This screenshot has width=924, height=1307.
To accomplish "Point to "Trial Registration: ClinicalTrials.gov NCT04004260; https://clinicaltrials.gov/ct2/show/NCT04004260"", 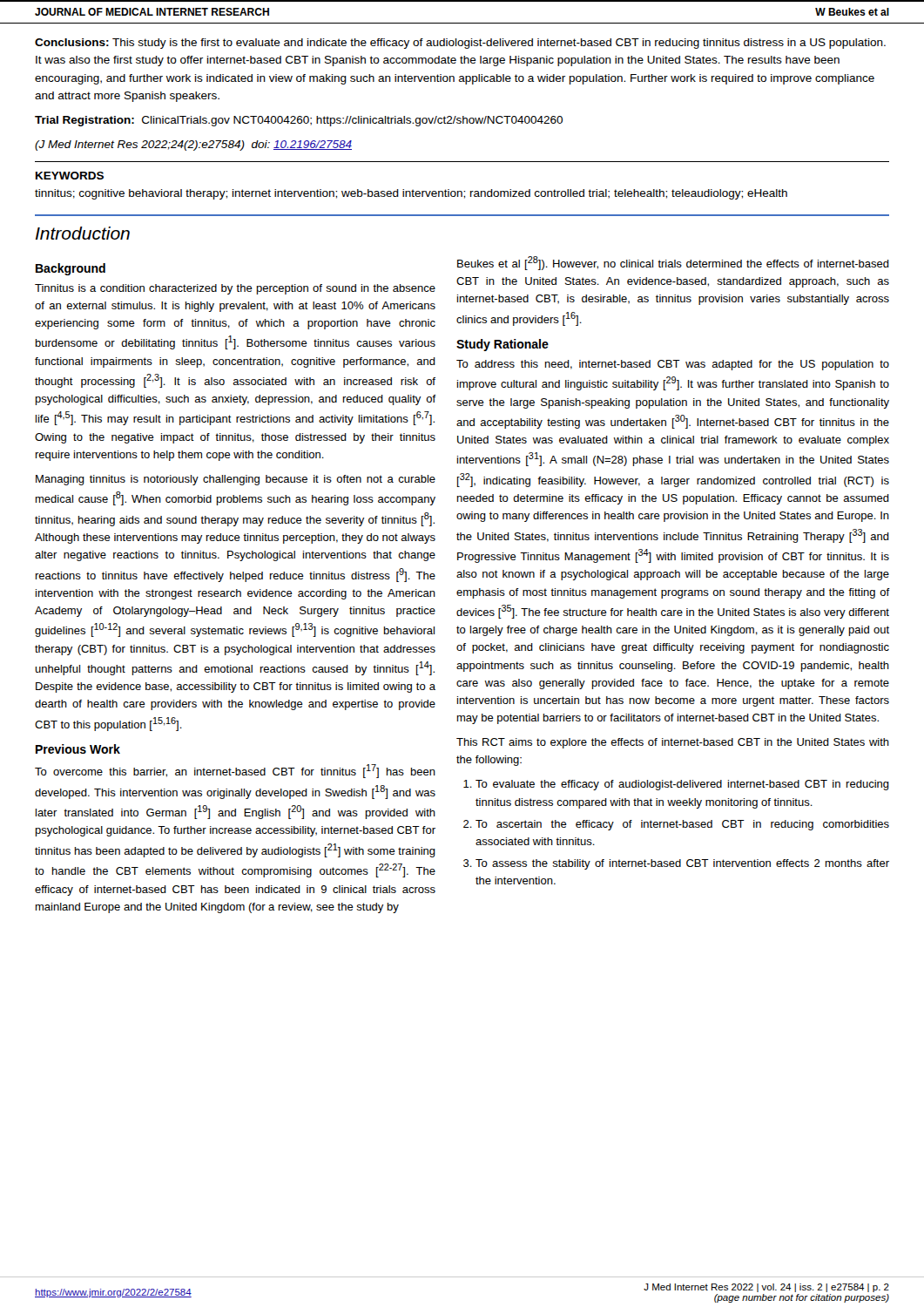I will (x=299, y=120).
